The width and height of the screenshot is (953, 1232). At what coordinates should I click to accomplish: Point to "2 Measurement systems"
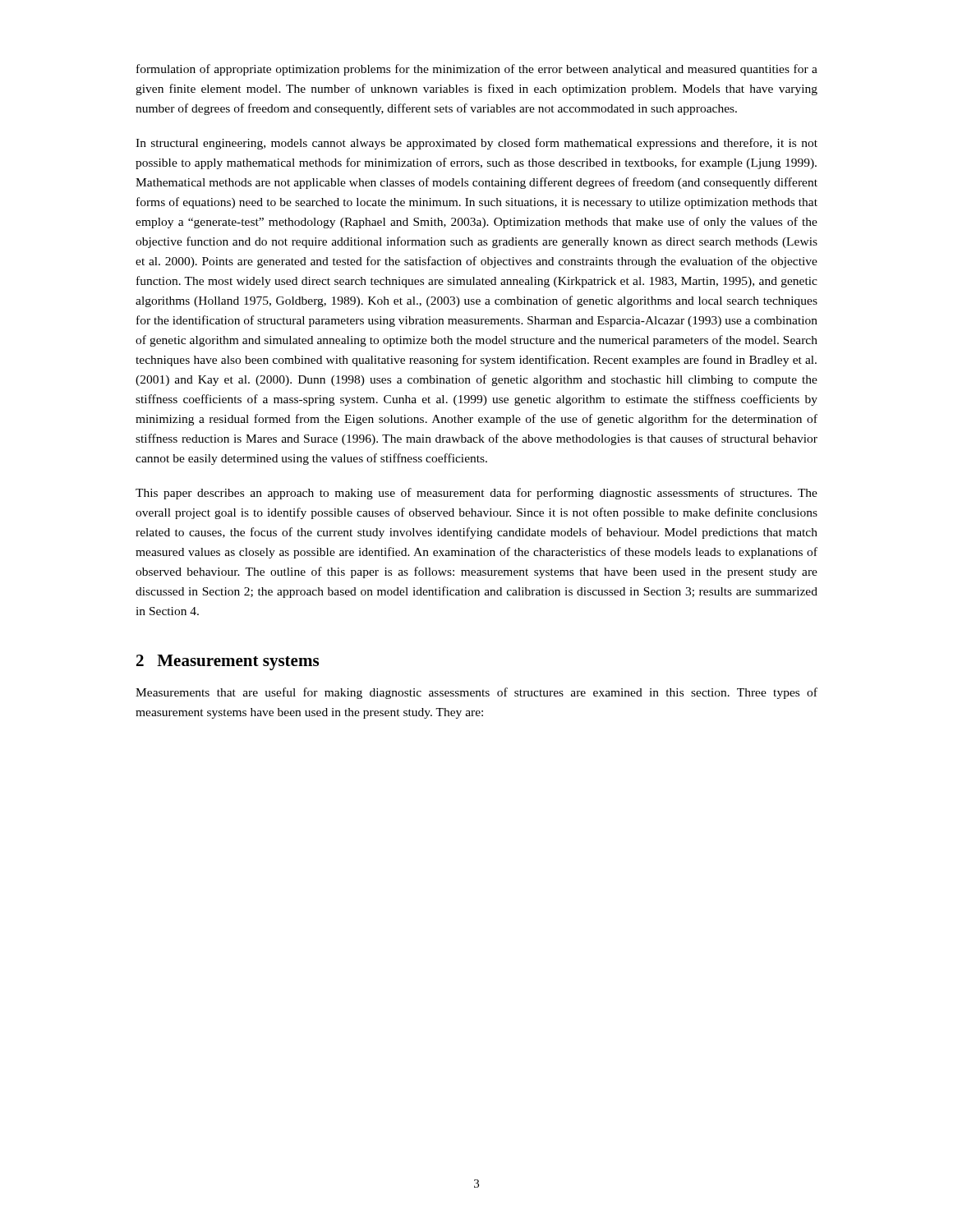227,661
